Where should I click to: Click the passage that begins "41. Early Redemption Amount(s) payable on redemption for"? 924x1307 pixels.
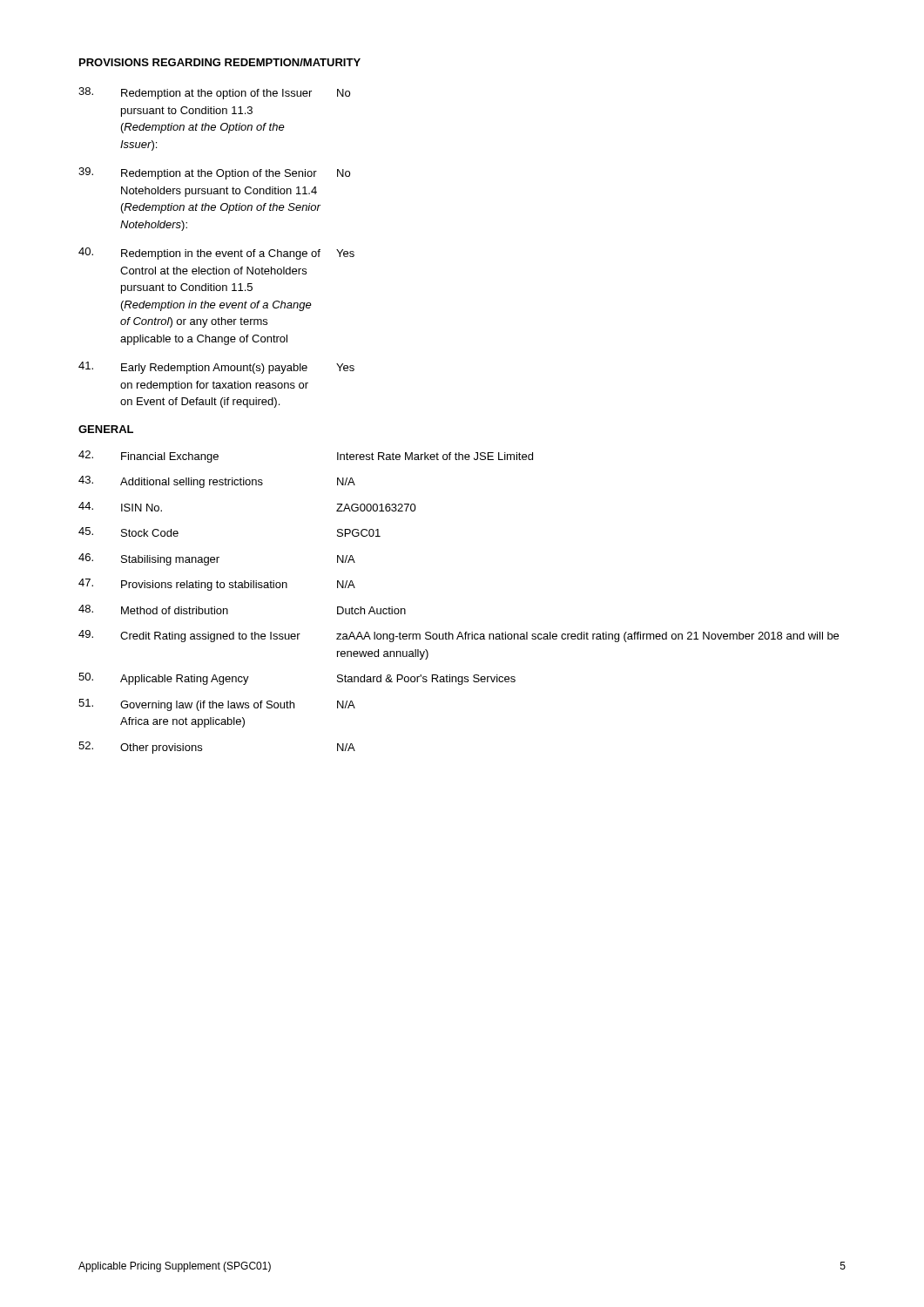[216, 368]
